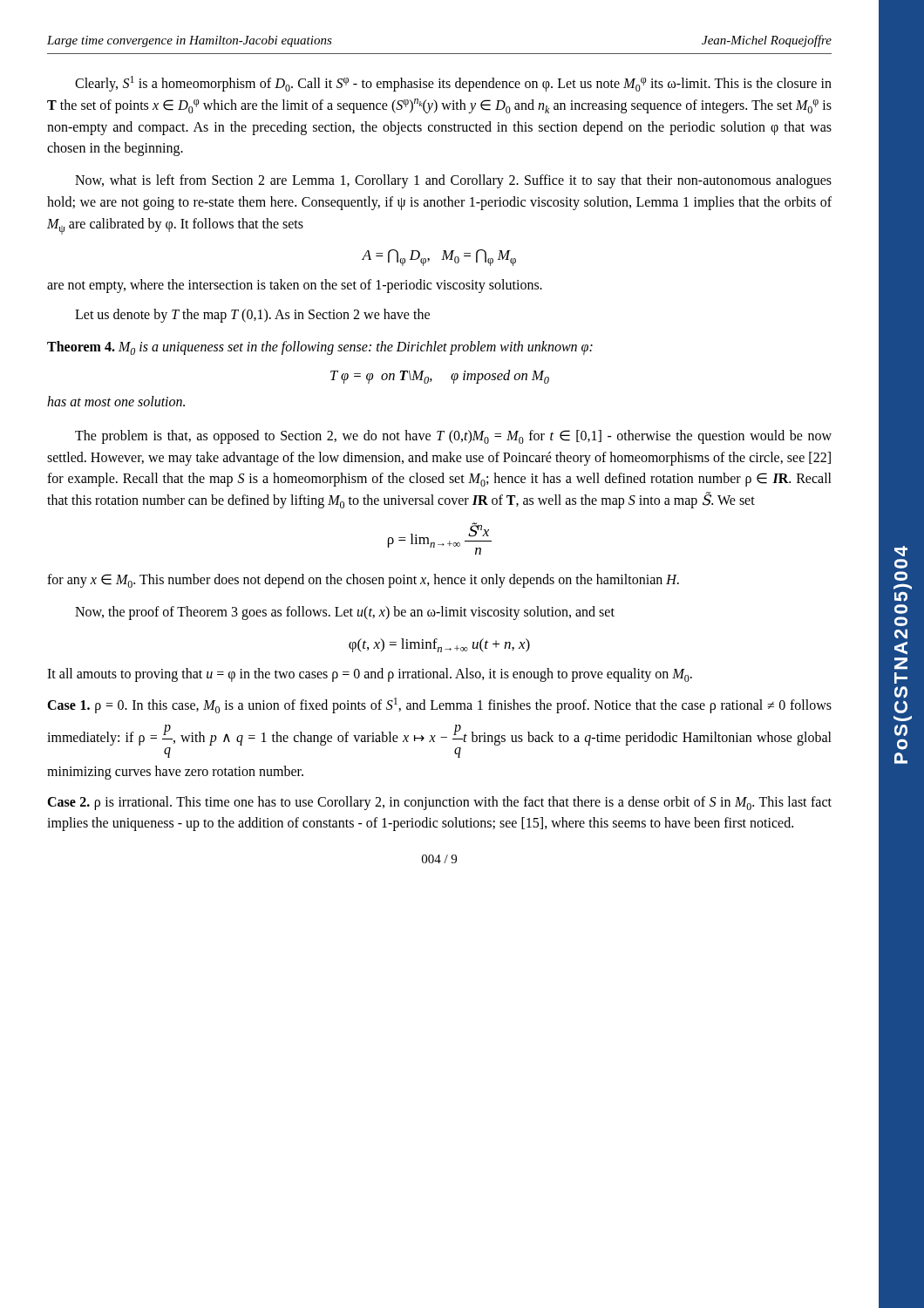The image size is (924, 1308).
Task: Click on the formula containing "T φ ="
Action: point(439,376)
